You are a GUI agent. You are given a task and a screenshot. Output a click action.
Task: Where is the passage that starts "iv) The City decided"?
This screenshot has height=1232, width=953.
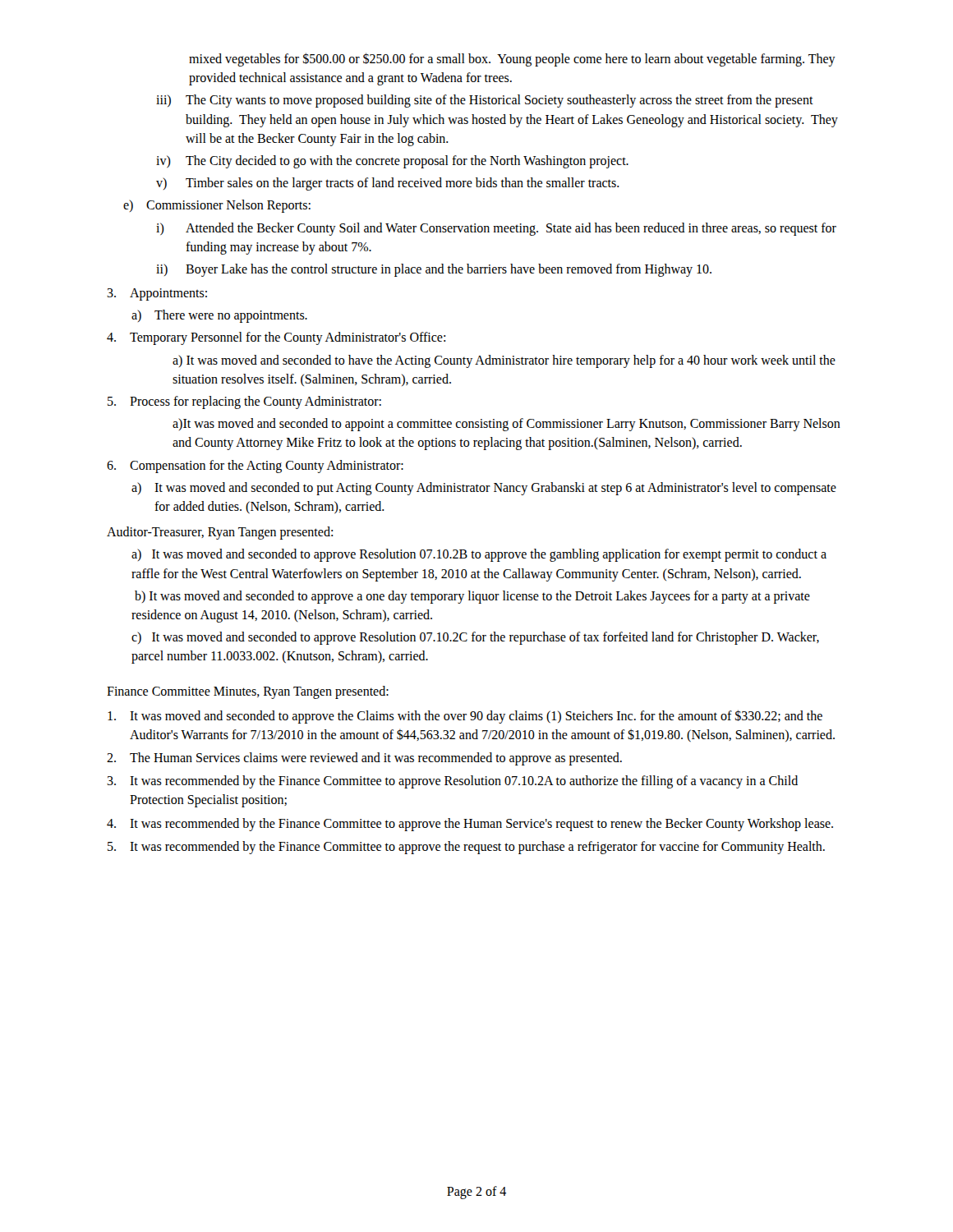(501, 161)
